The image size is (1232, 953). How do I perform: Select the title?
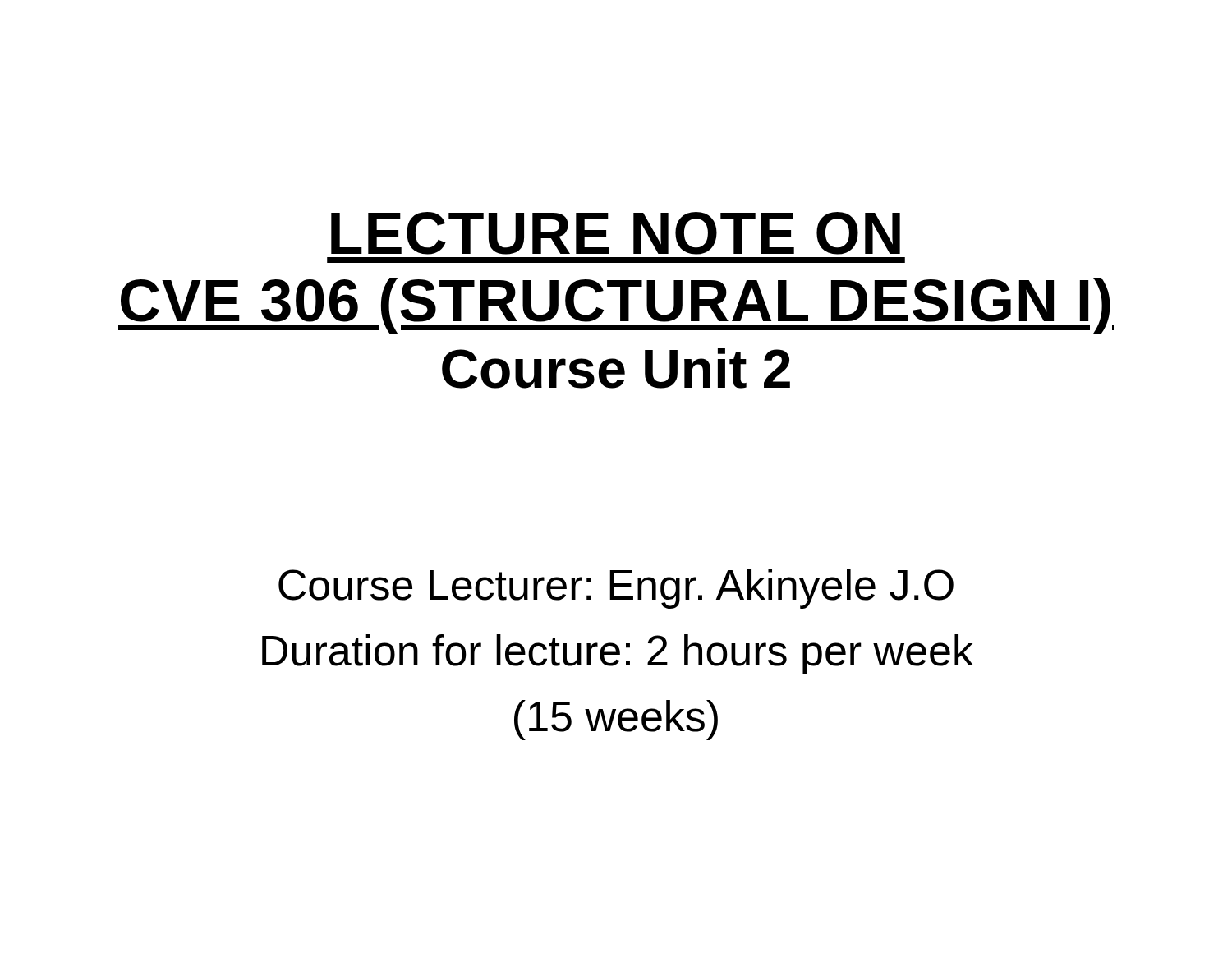click(616, 300)
